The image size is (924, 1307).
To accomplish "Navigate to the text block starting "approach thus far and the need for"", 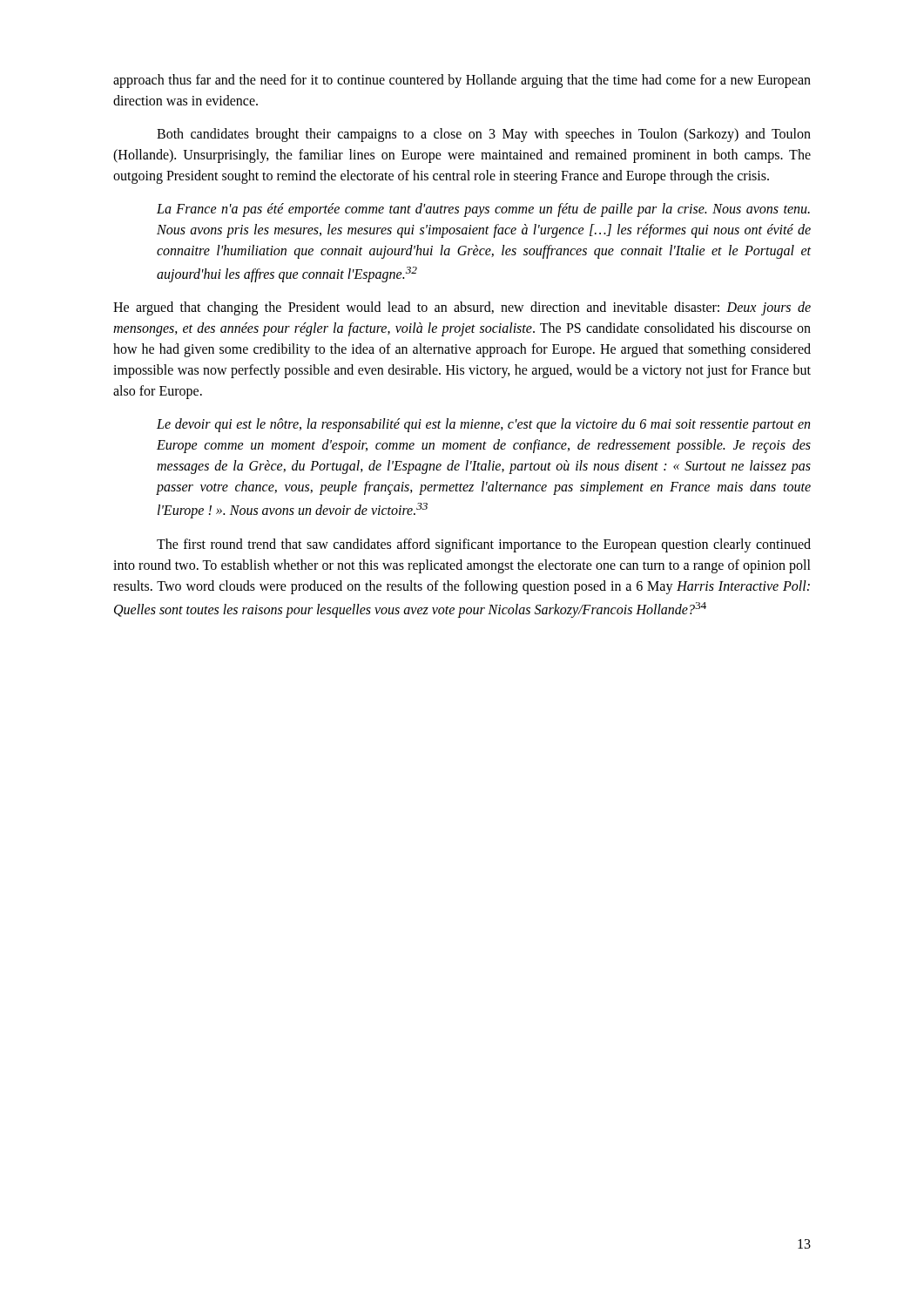I will pos(462,91).
